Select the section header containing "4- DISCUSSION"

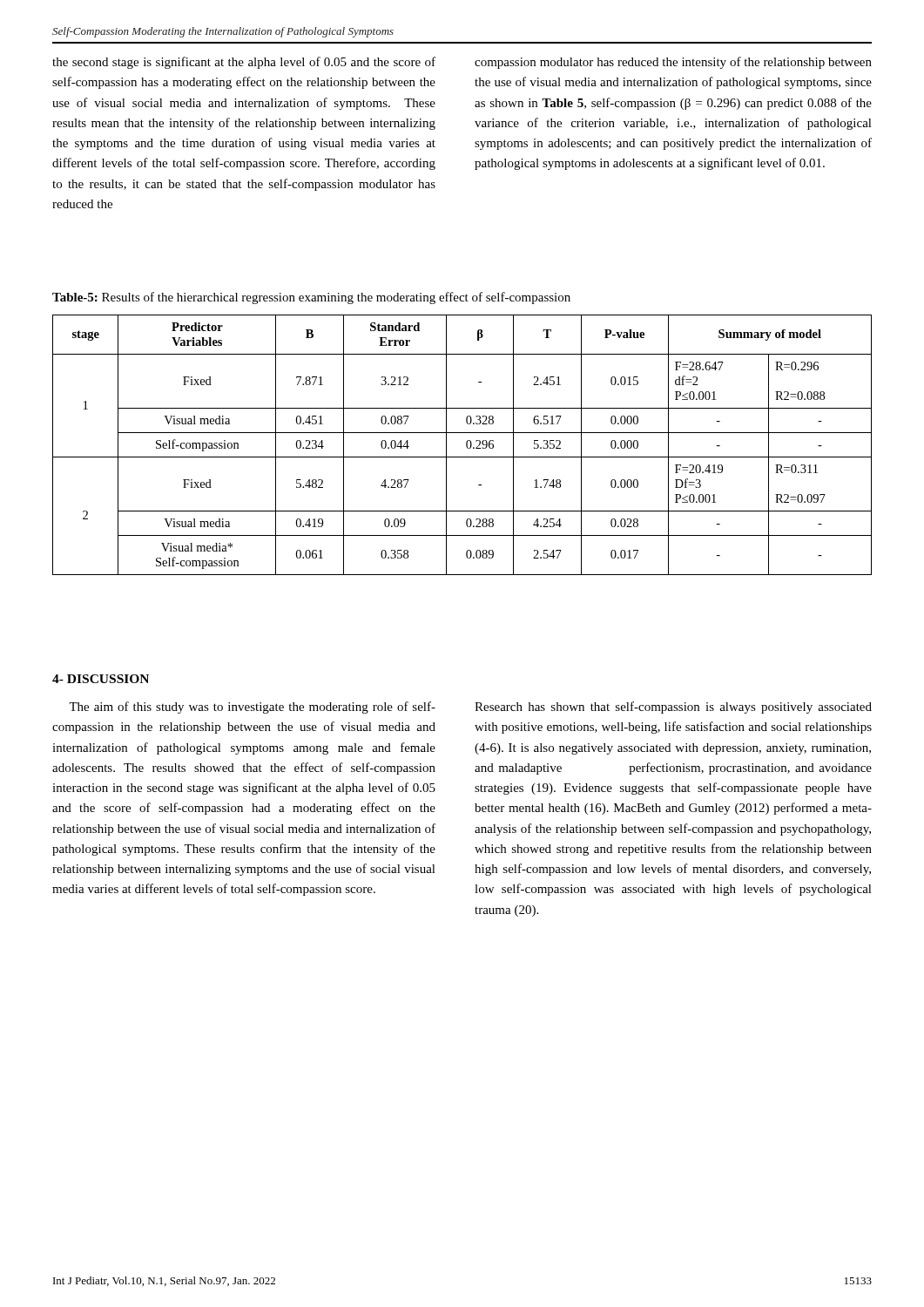pos(101,678)
